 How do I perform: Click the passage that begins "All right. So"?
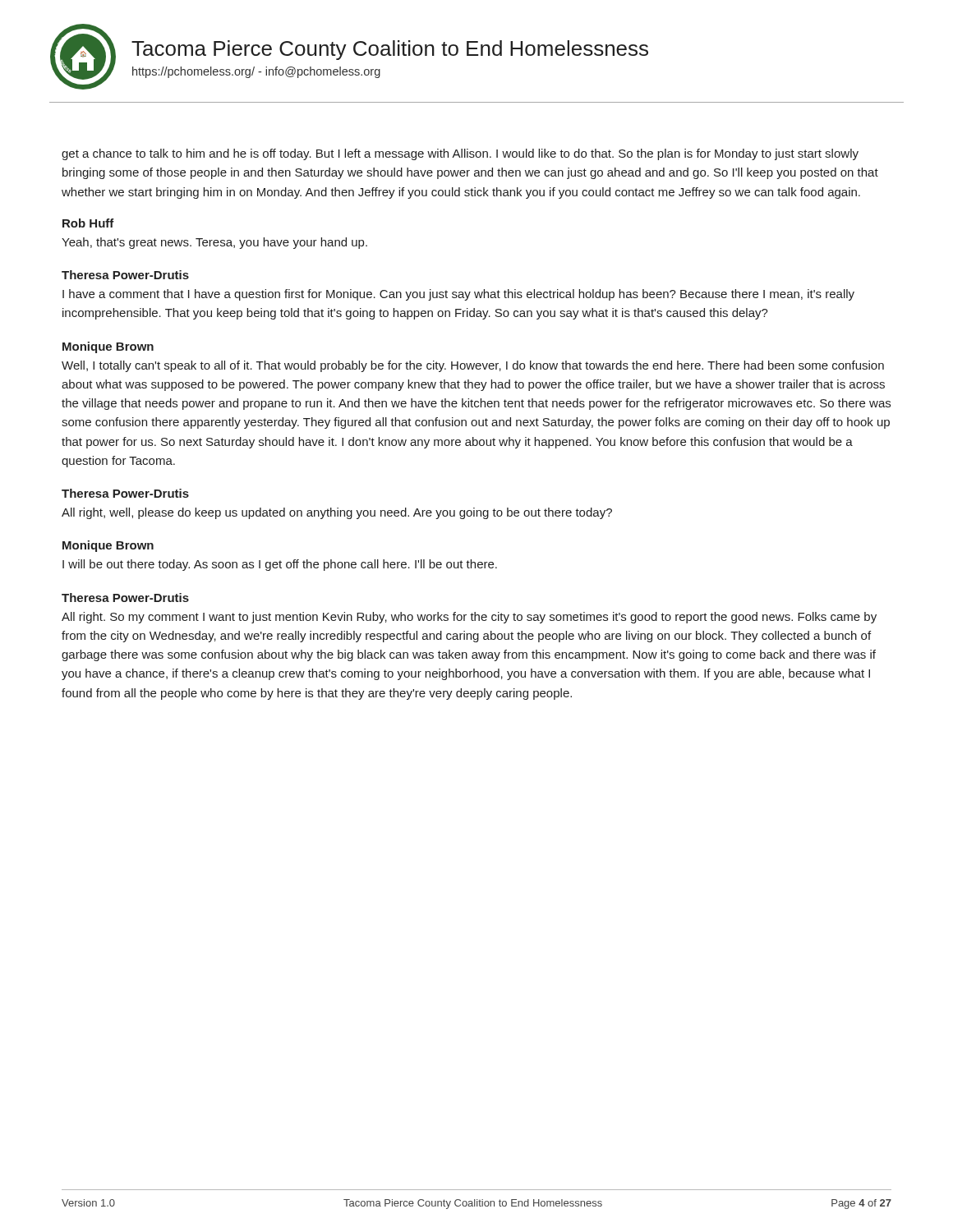click(469, 654)
